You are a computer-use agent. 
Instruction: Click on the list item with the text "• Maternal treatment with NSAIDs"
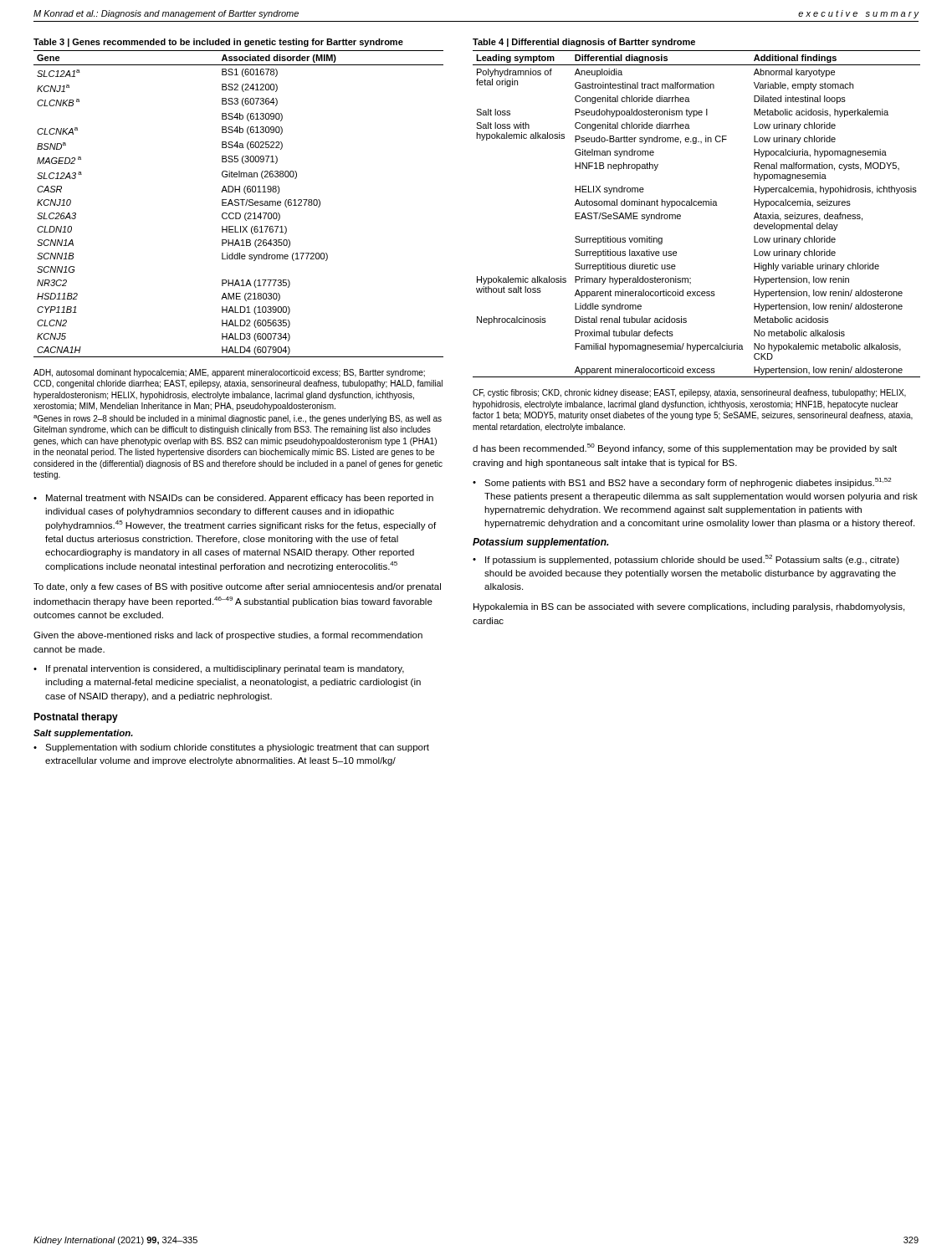pyautogui.click(x=238, y=532)
